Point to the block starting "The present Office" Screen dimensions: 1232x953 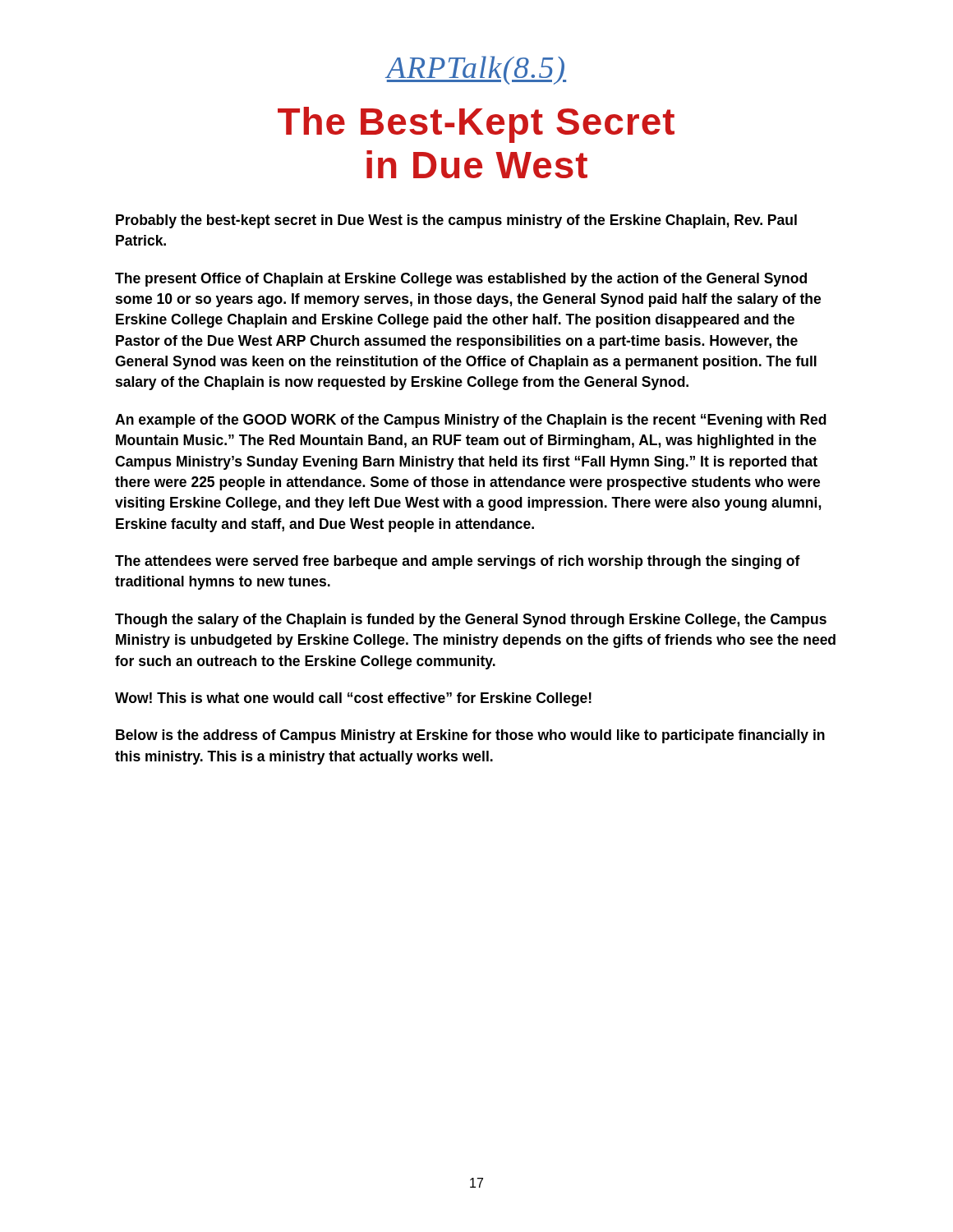[x=468, y=330]
